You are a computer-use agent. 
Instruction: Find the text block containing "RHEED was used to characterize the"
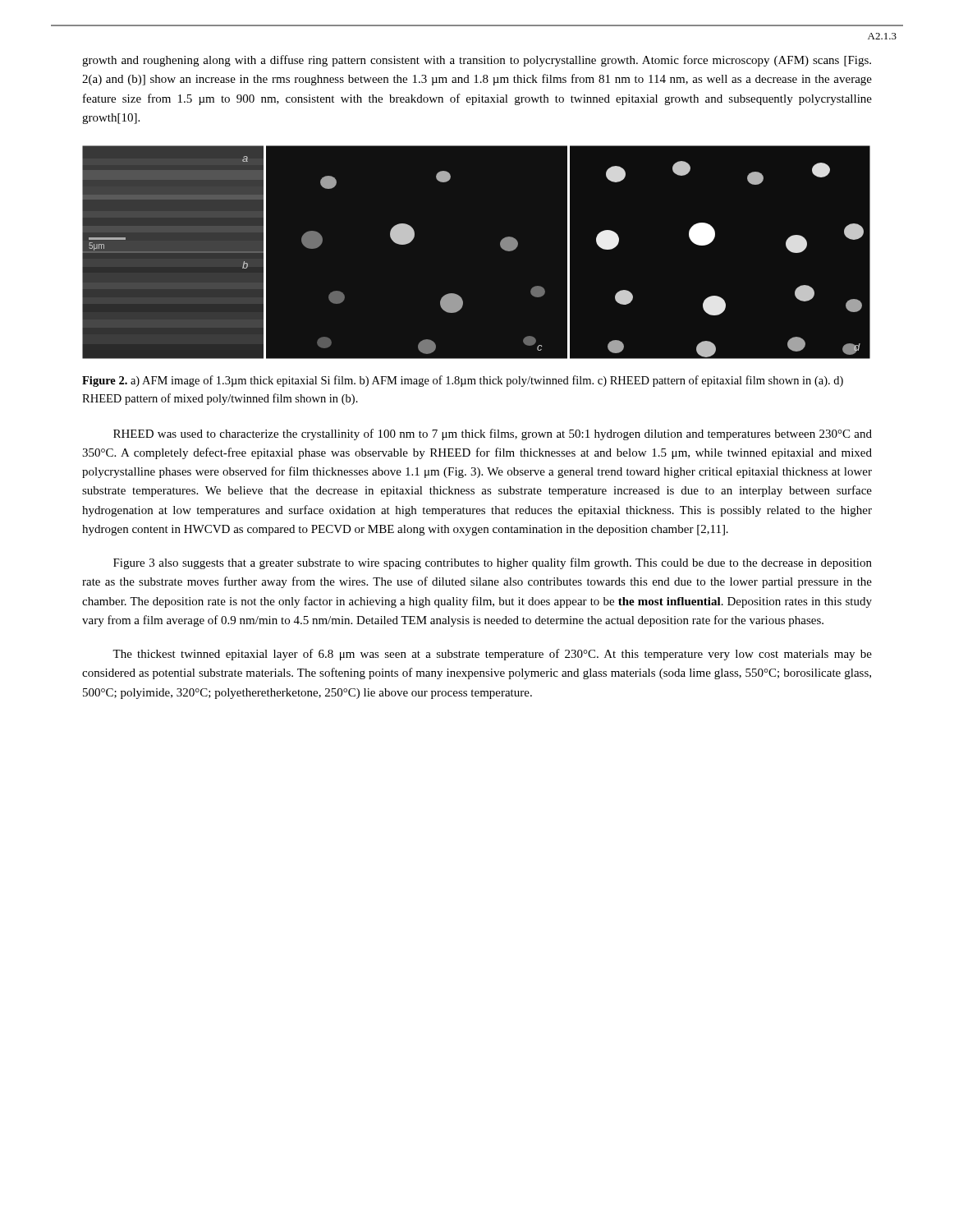(x=477, y=481)
